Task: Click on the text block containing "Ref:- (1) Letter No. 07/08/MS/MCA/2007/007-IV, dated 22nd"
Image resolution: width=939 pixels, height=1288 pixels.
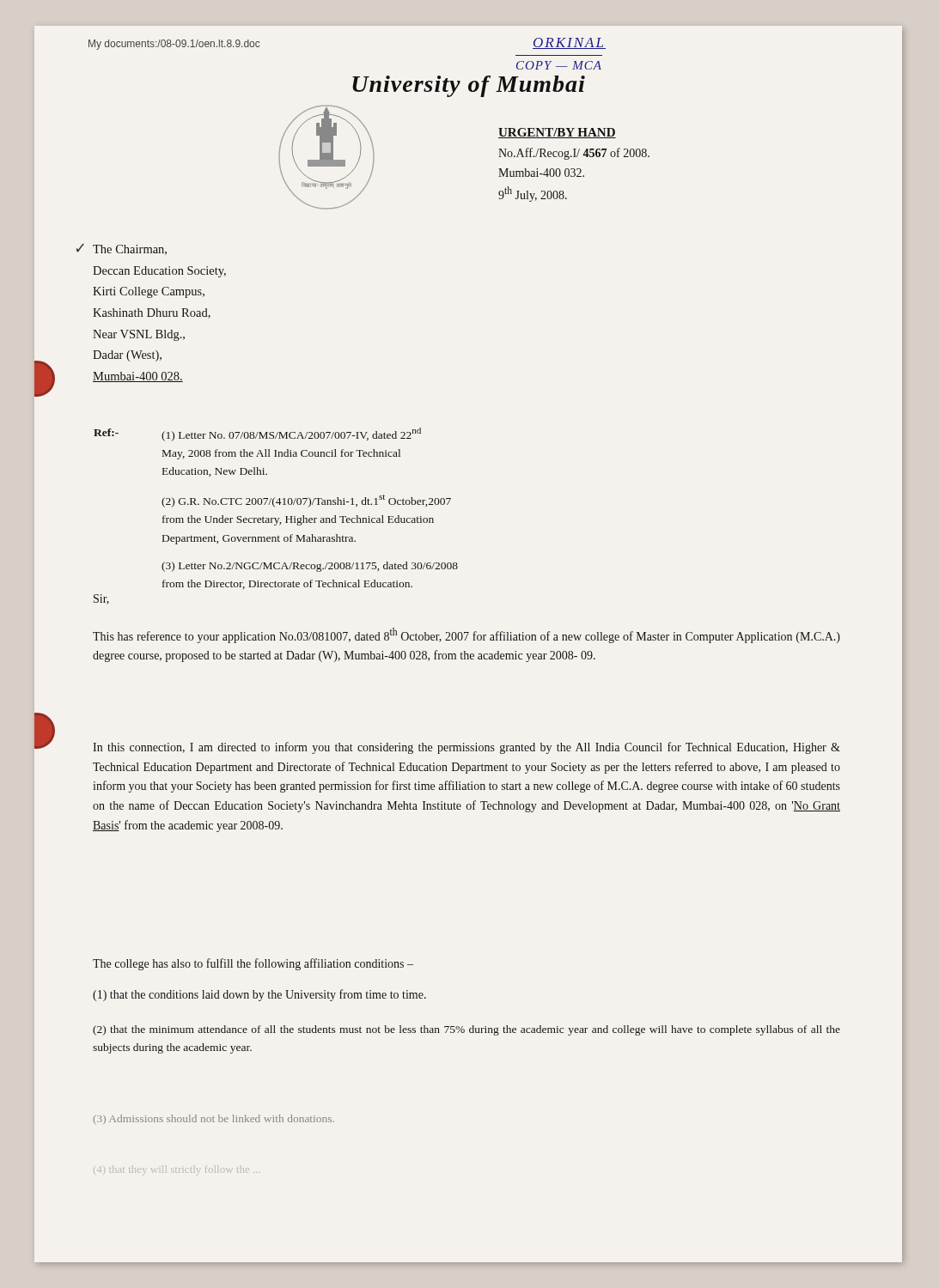Action: (x=257, y=434)
